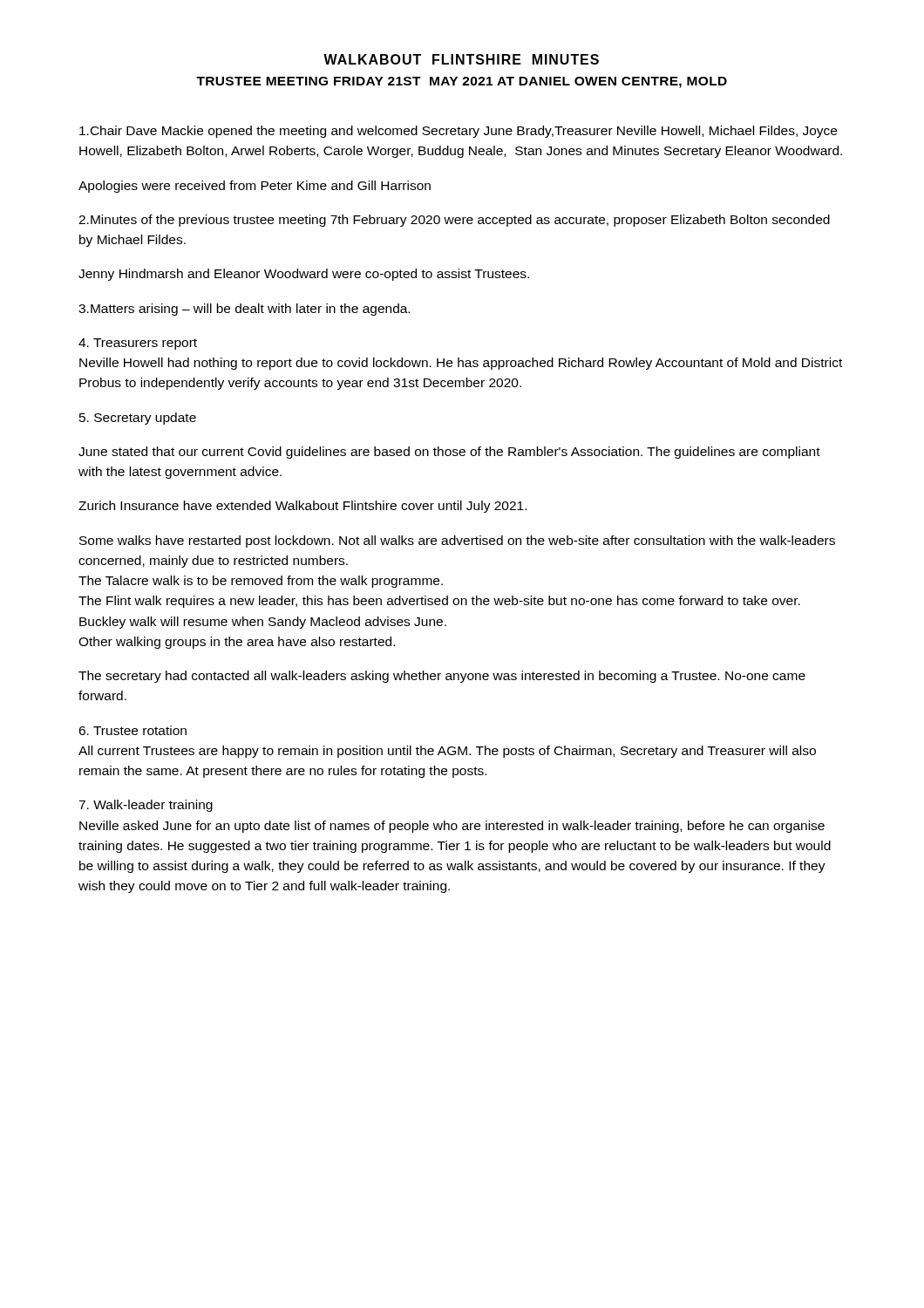This screenshot has height=1308, width=924.
Task: Navigate to the element starting "Secretary update"
Action: click(x=137, y=417)
